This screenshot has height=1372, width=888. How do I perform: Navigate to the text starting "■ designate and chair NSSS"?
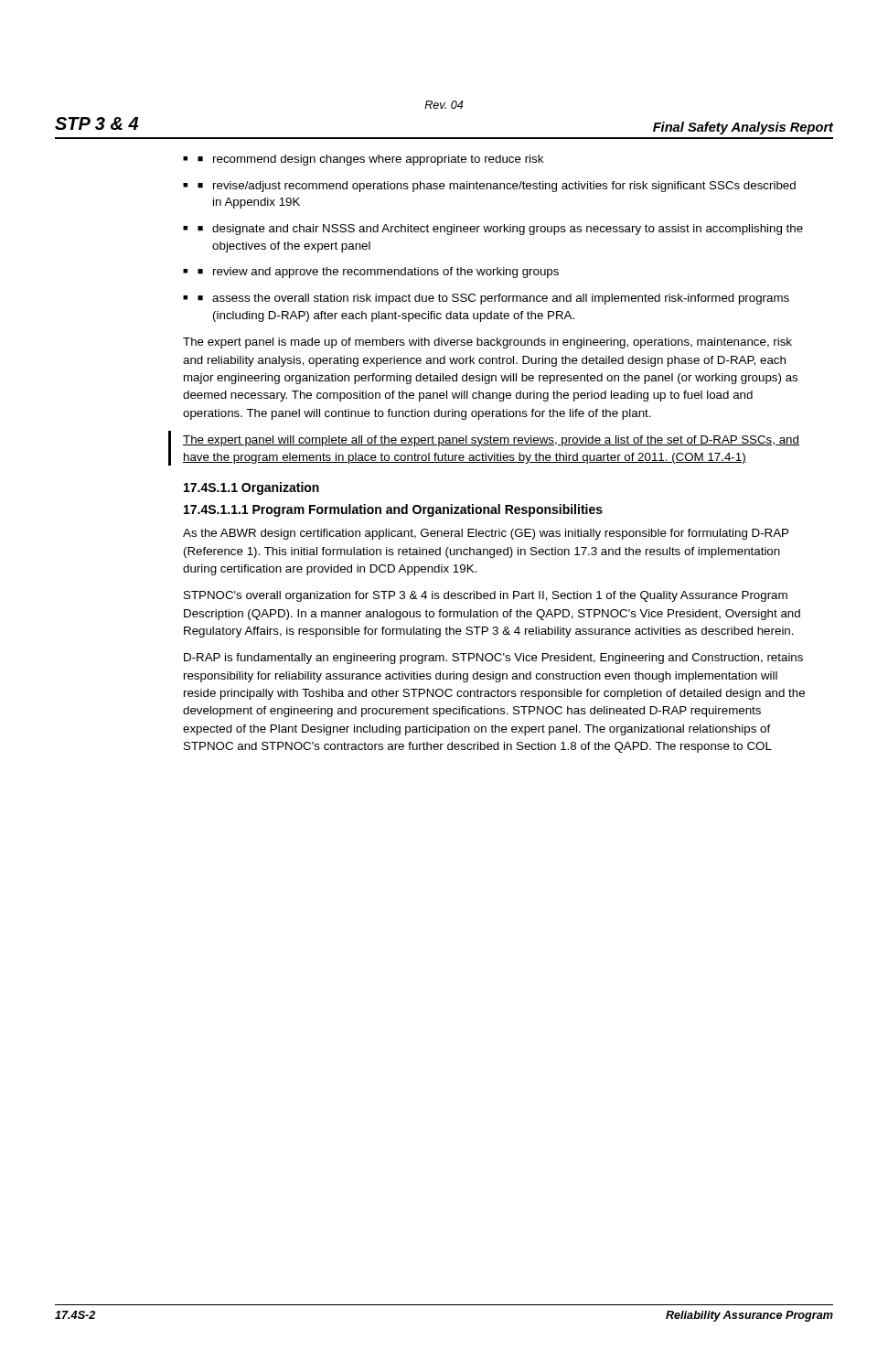501,237
